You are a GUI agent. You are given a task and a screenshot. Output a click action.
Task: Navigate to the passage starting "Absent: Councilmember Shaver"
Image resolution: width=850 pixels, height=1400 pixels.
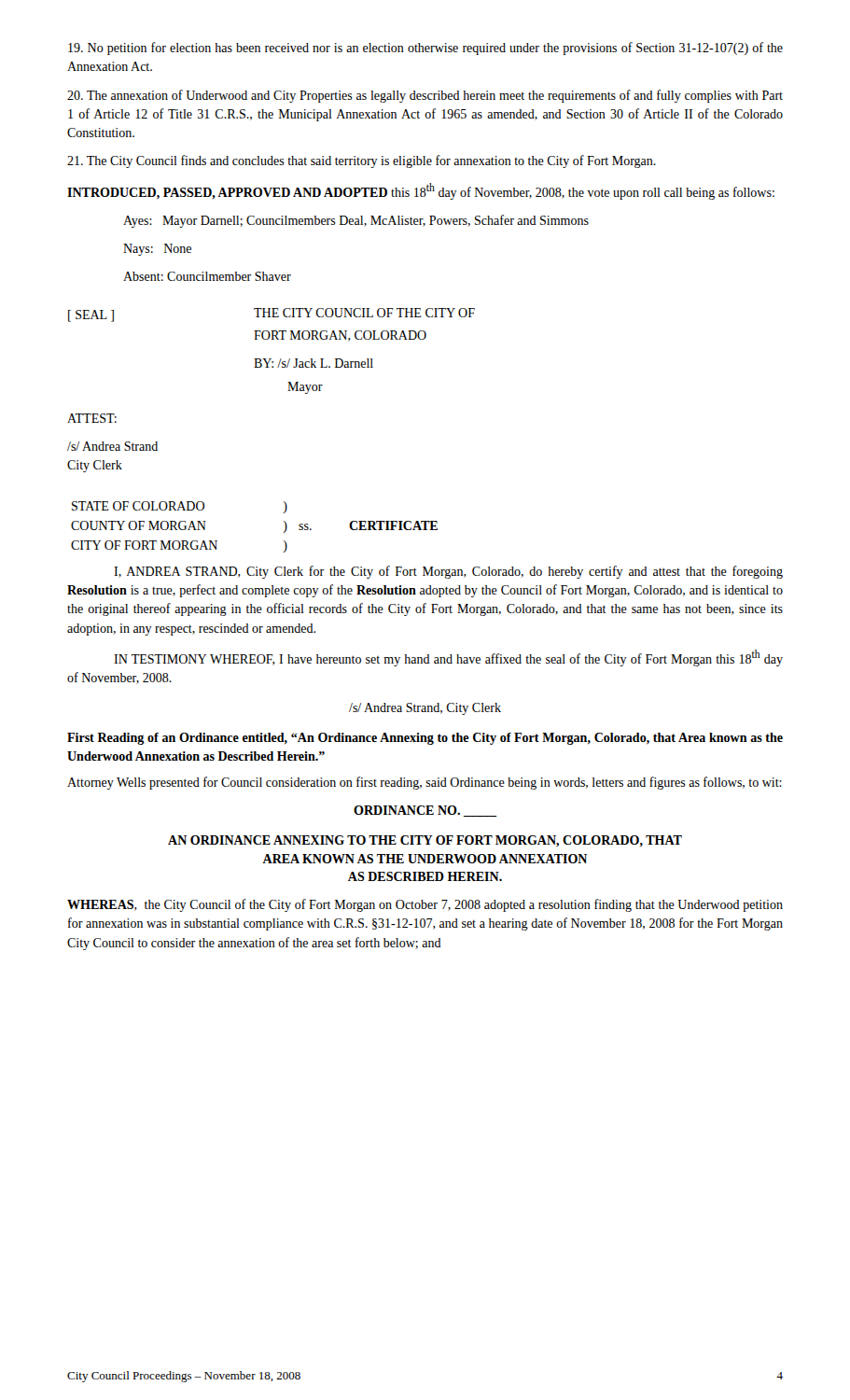(207, 276)
